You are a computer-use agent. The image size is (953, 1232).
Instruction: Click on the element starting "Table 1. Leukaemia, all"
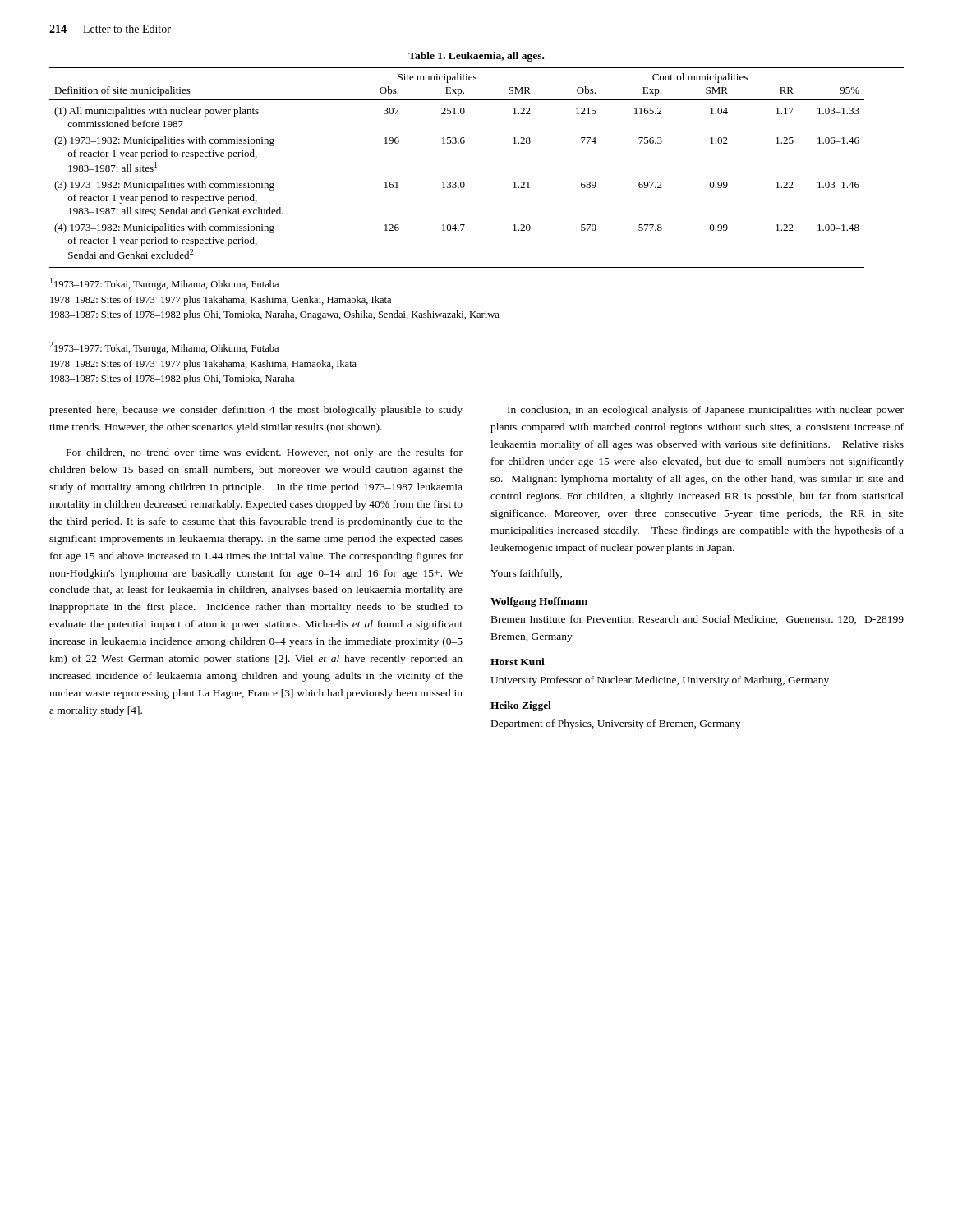coord(476,55)
